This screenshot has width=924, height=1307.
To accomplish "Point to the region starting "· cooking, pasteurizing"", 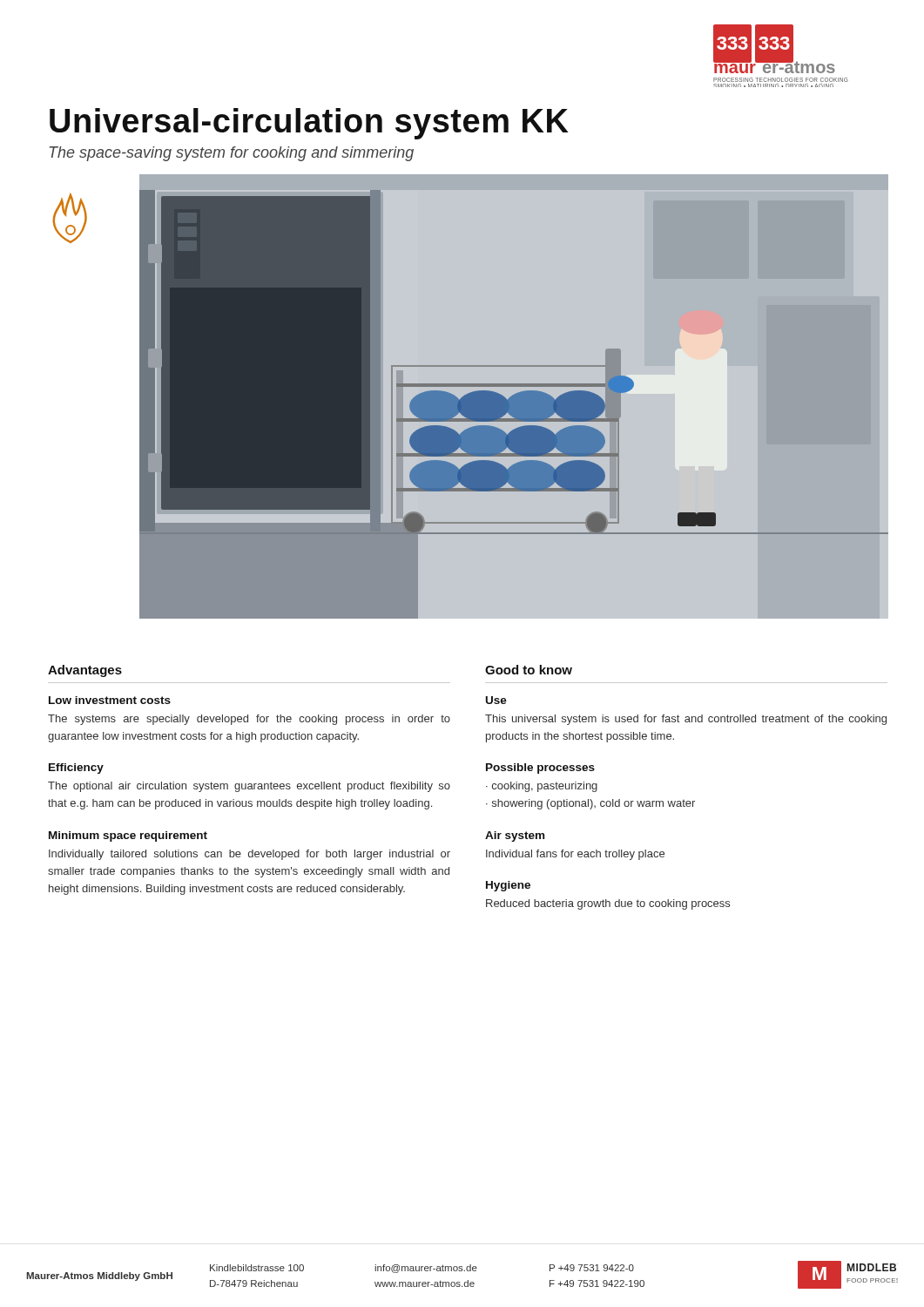I will click(542, 787).
